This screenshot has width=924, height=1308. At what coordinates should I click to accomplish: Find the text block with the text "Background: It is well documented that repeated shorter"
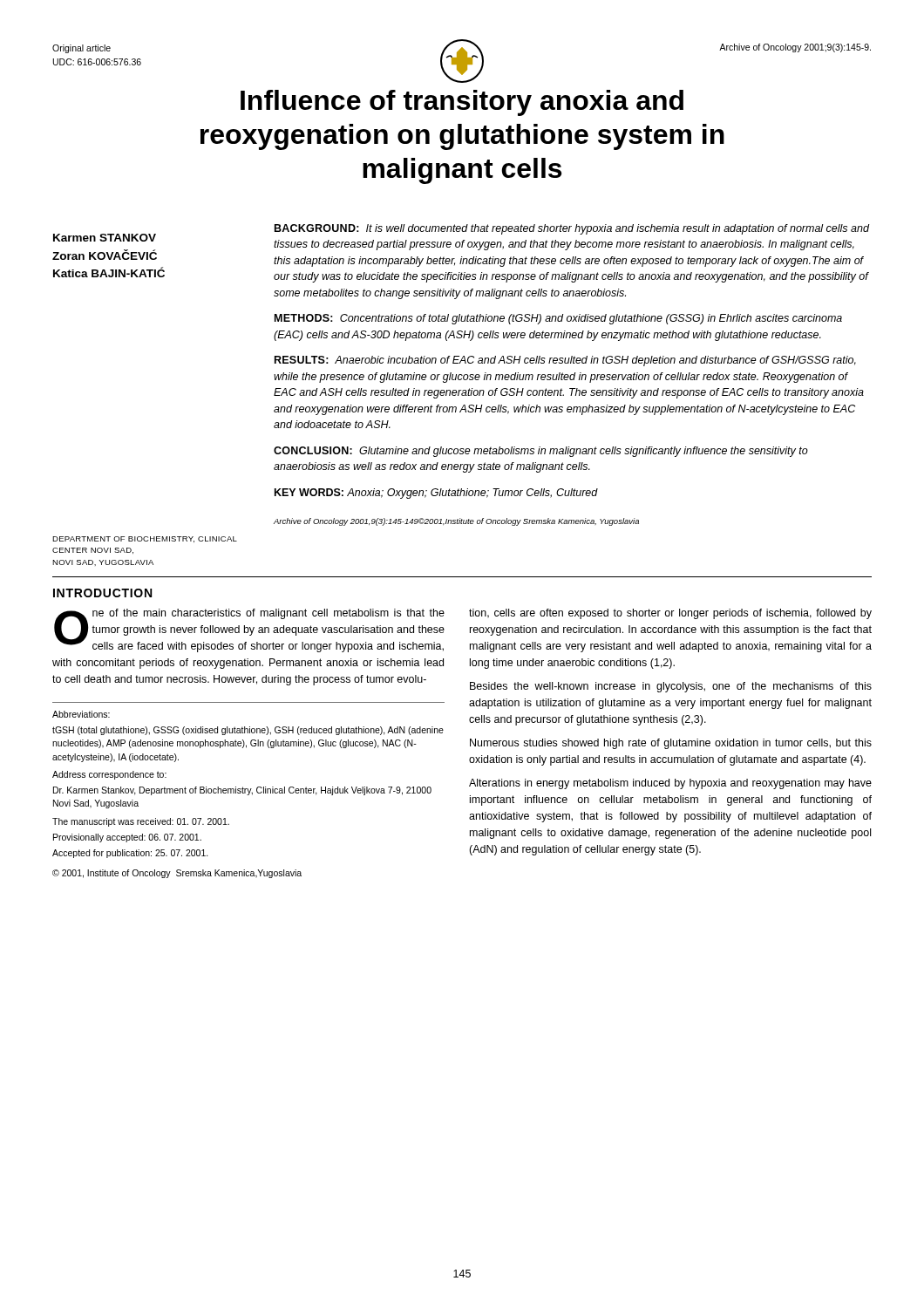coord(571,260)
